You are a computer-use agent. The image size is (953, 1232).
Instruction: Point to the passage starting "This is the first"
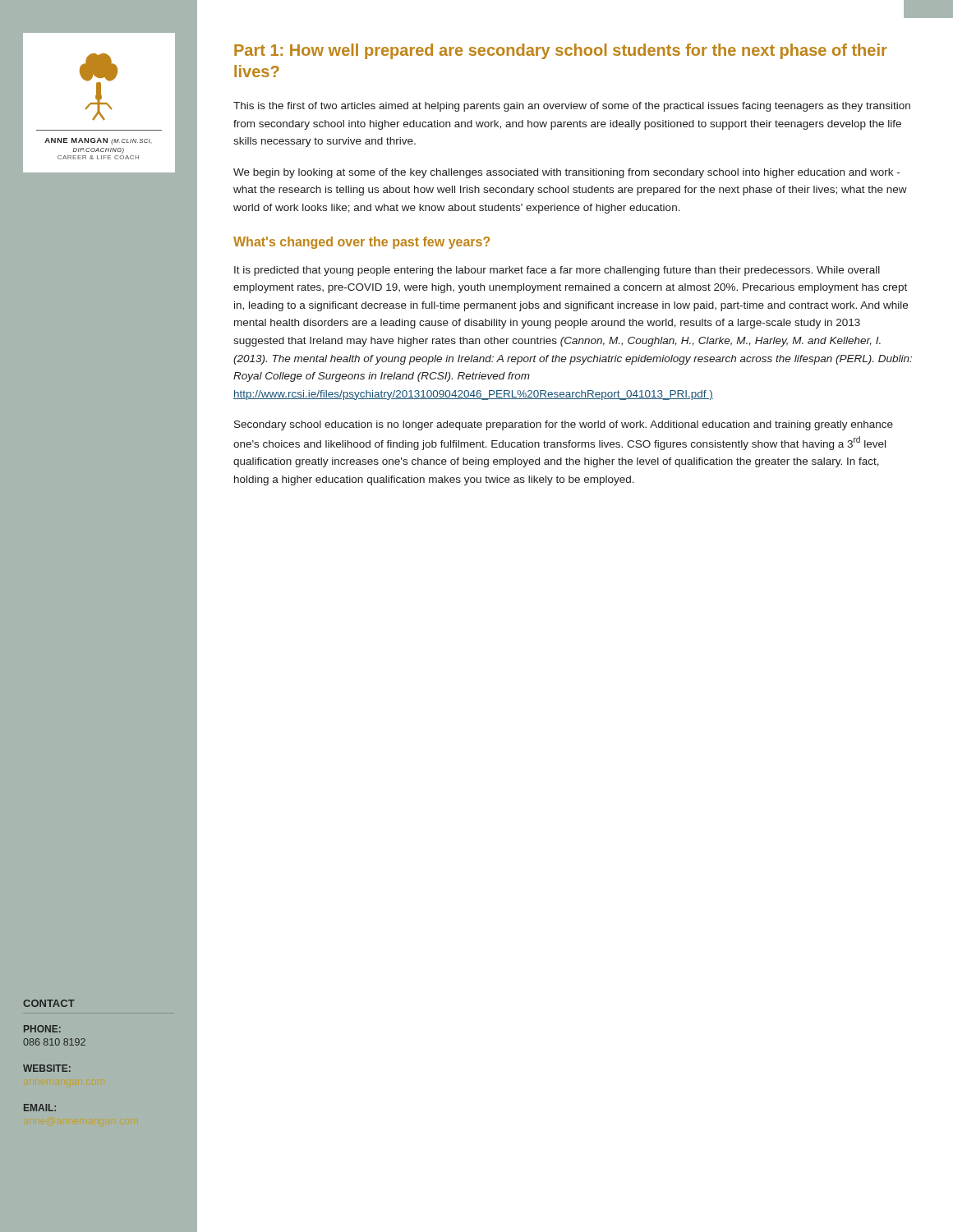(572, 123)
